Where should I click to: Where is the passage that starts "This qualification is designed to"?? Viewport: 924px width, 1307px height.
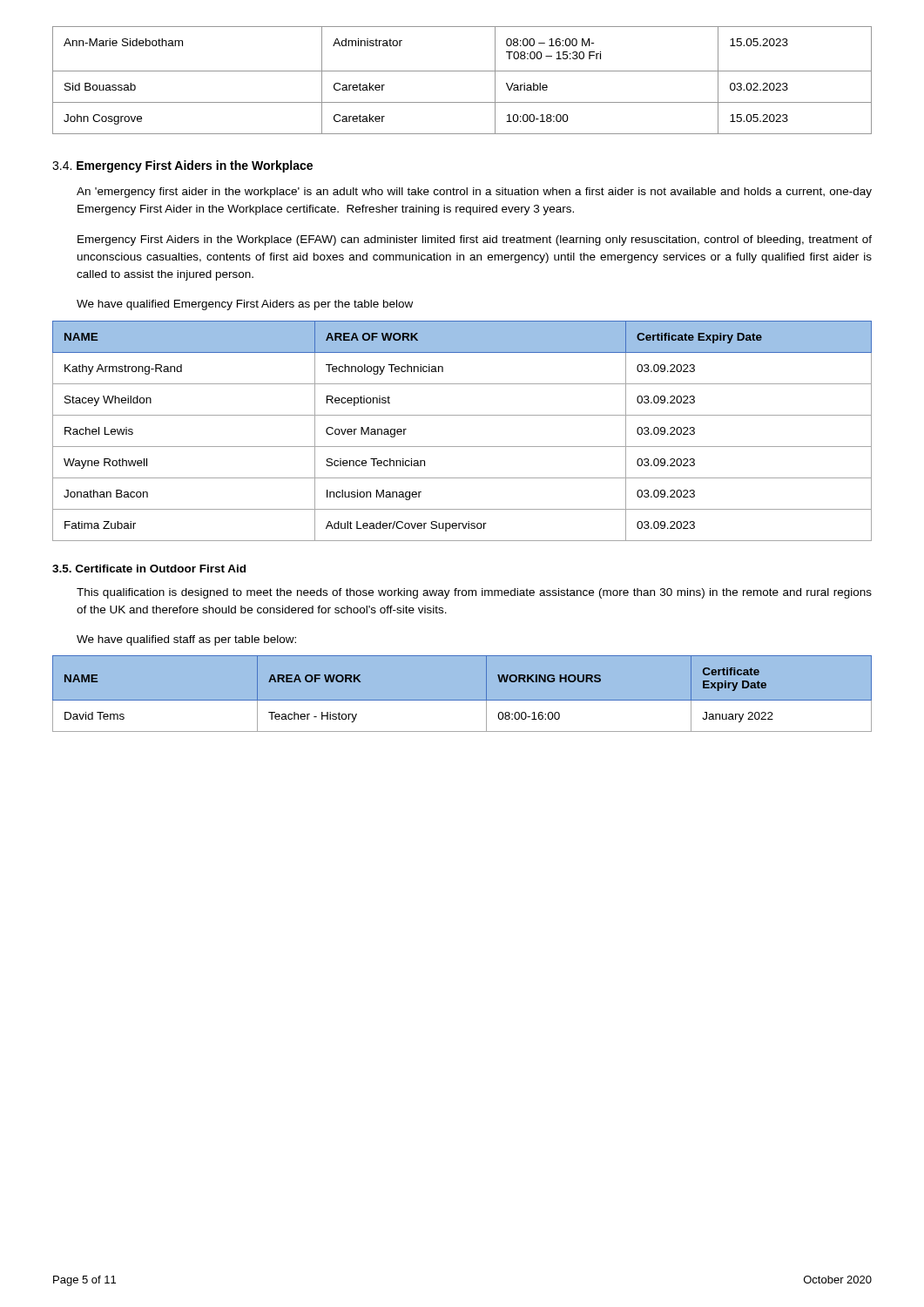[x=474, y=601]
